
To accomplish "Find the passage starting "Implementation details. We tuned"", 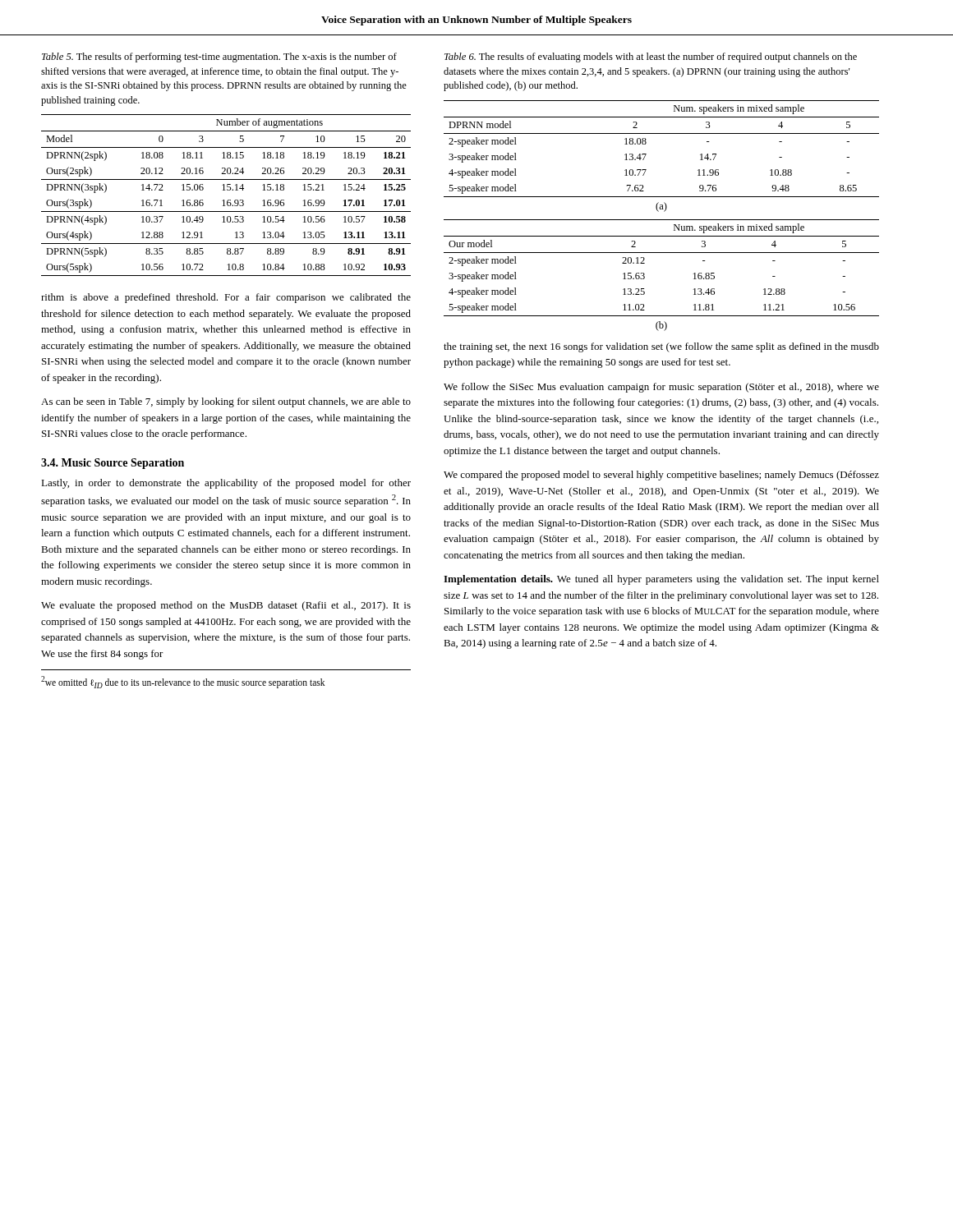I will pos(661,611).
